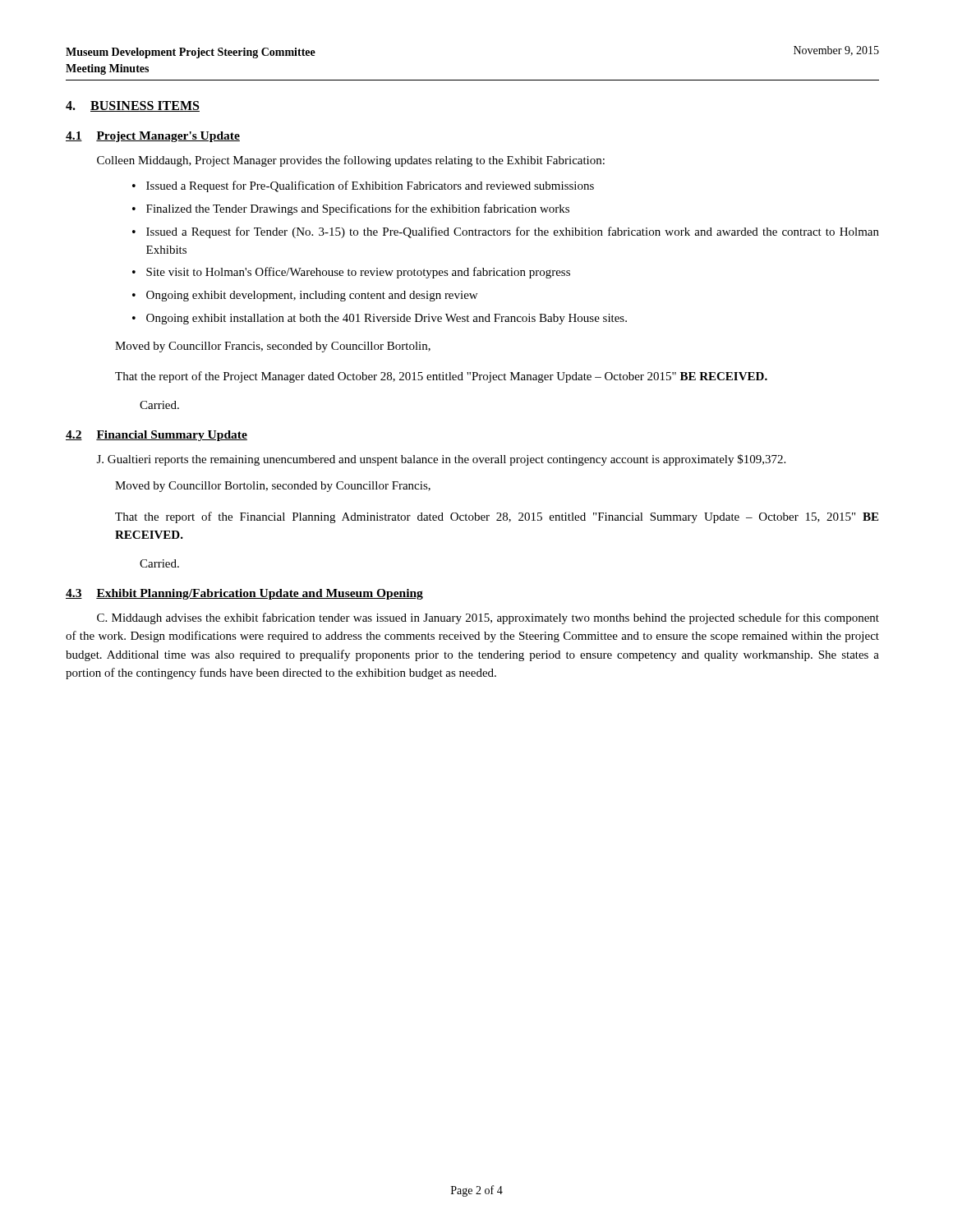Find the block on this page that starts "Issued a Request for Pre-Qualification"

point(370,185)
